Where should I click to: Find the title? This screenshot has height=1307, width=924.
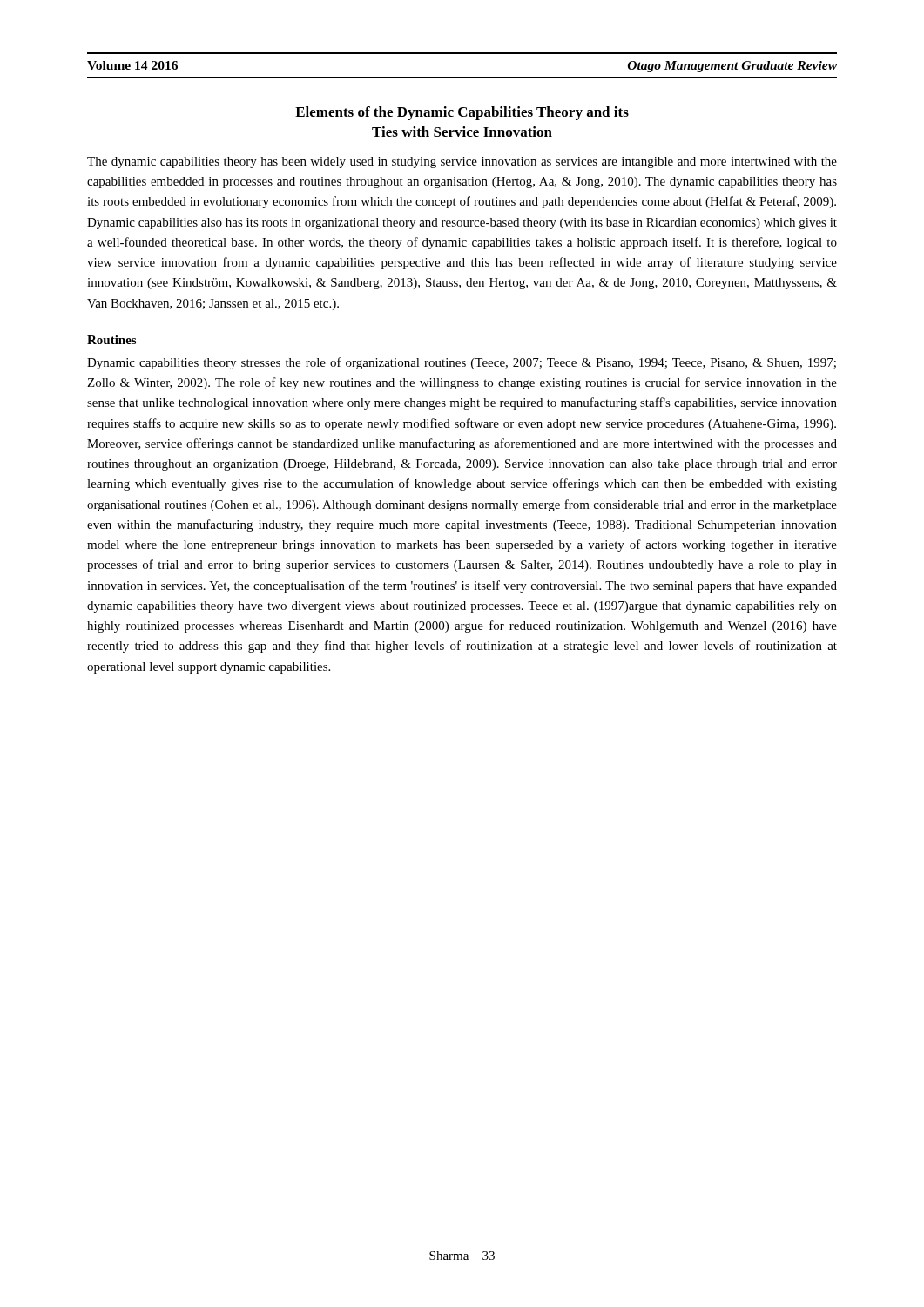coord(462,122)
